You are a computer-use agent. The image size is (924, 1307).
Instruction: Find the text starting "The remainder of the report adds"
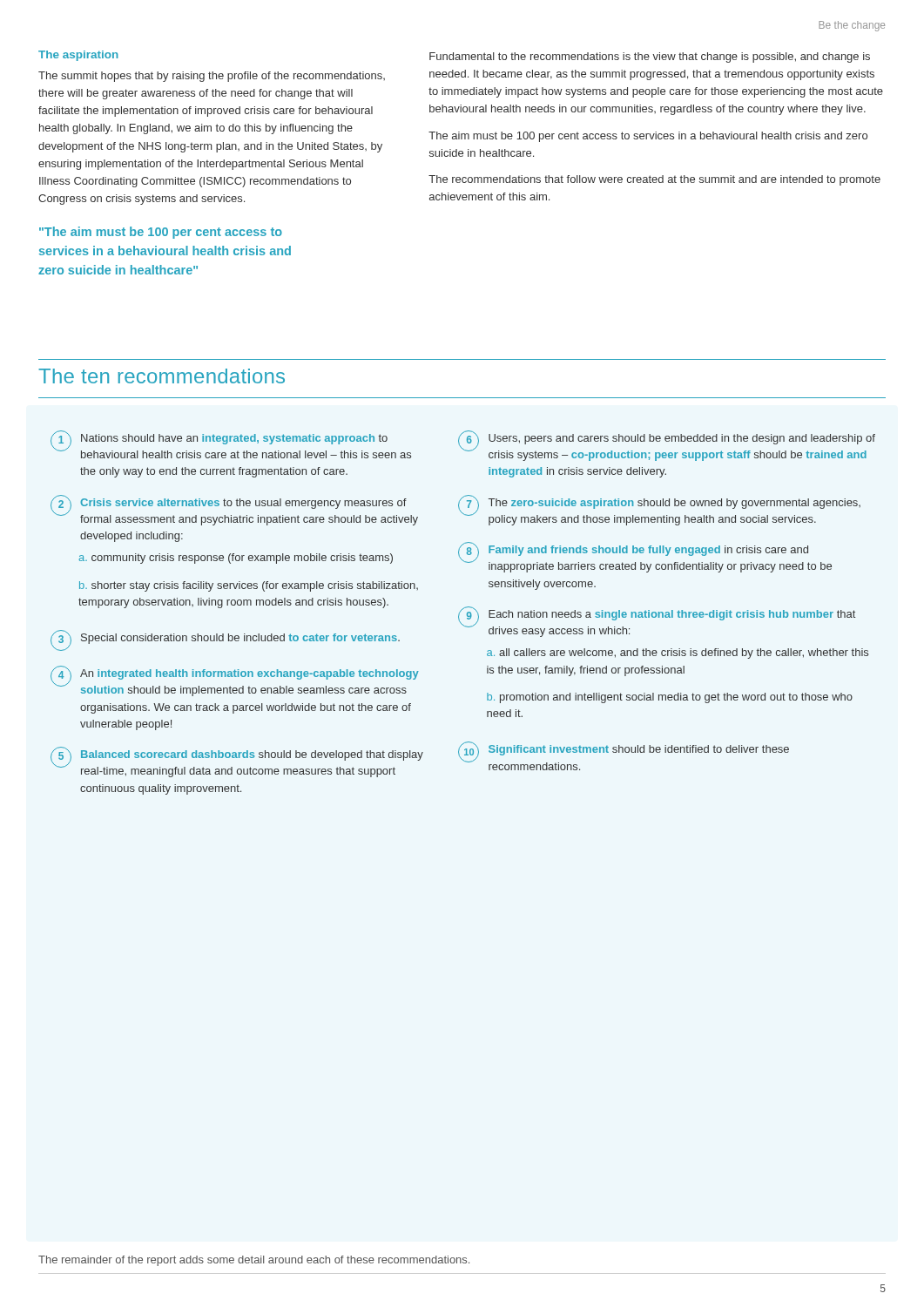[255, 1260]
